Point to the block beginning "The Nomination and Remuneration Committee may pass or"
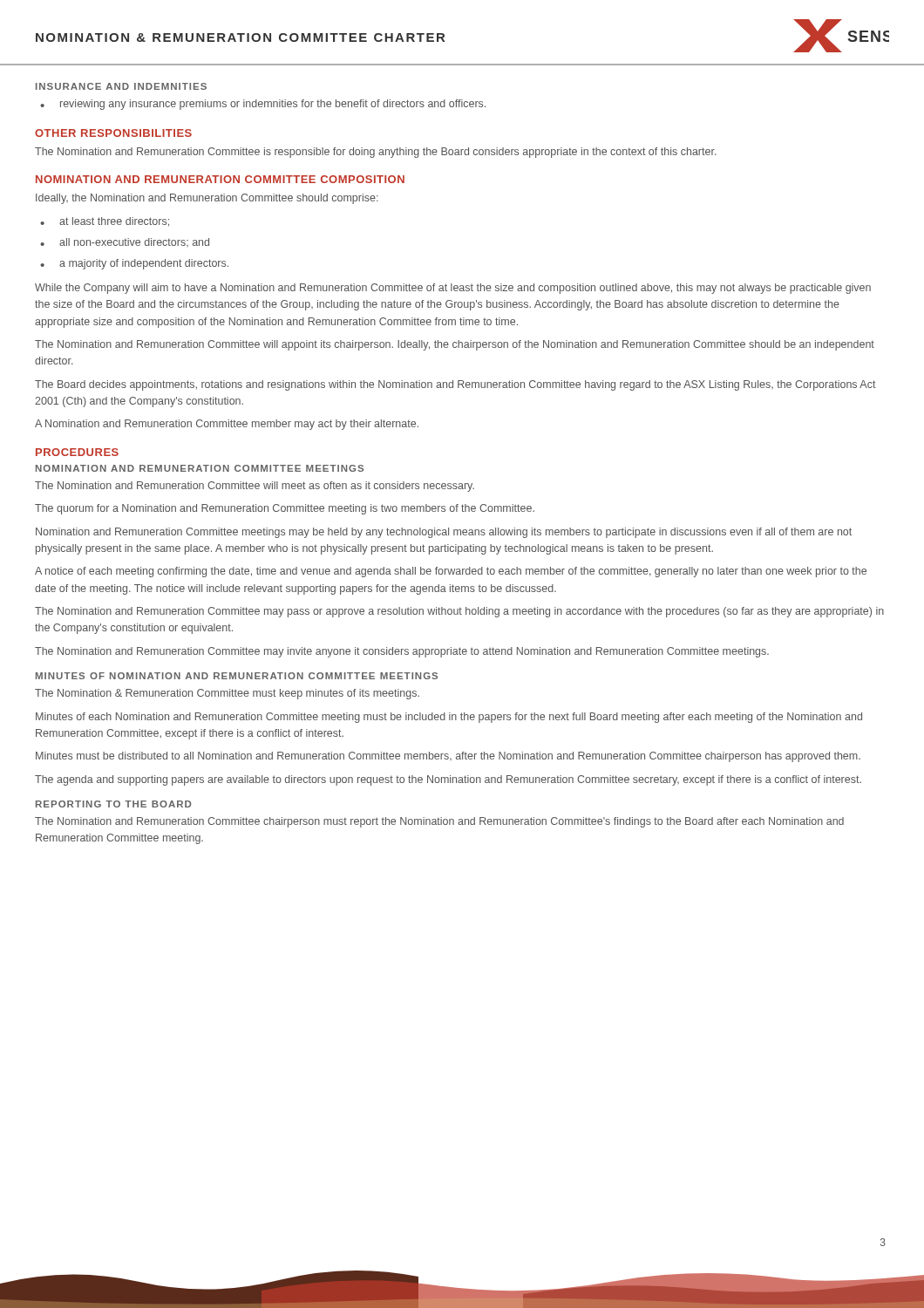Image resolution: width=924 pixels, height=1308 pixels. point(459,620)
